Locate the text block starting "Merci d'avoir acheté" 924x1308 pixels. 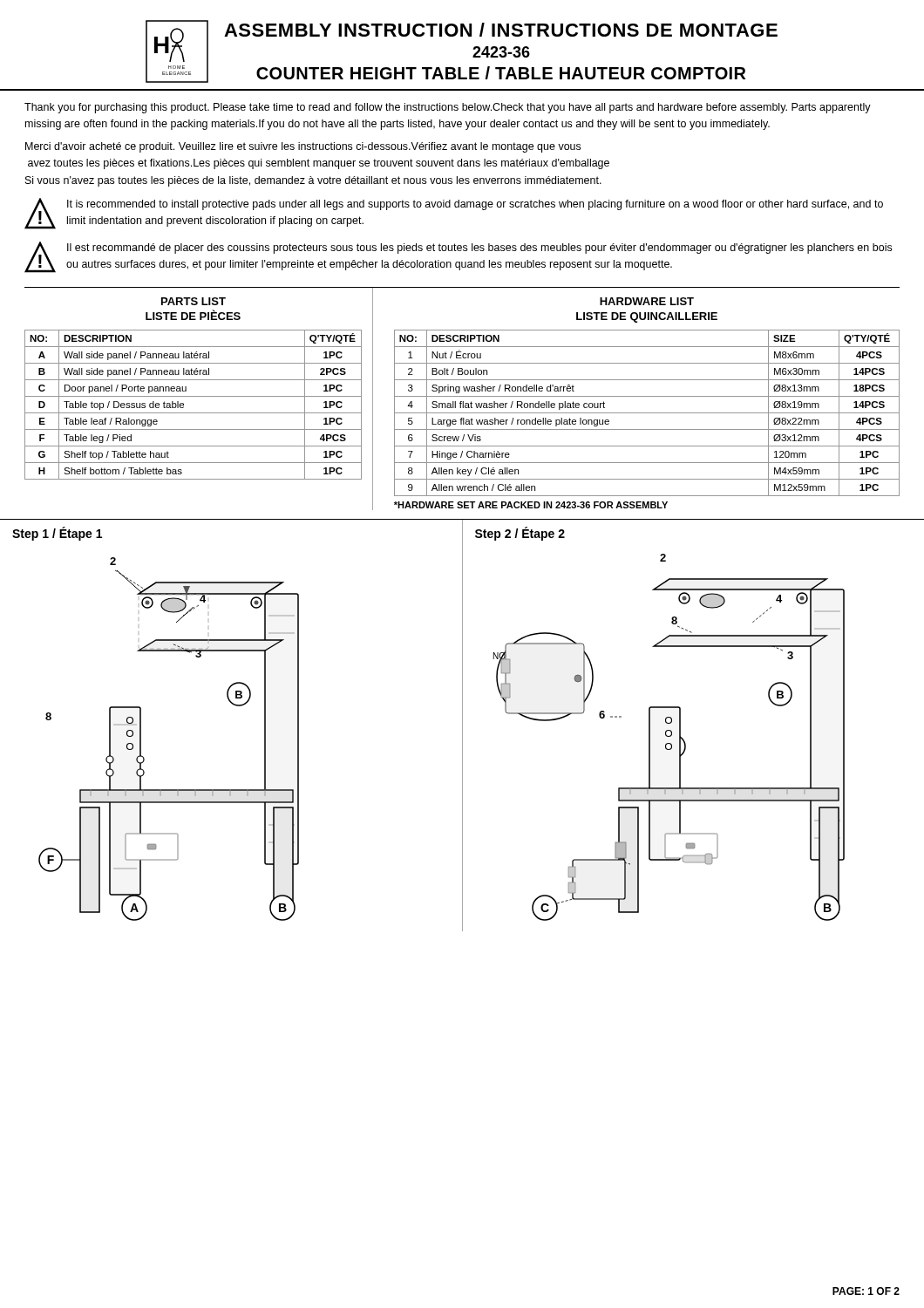pyautogui.click(x=317, y=163)
